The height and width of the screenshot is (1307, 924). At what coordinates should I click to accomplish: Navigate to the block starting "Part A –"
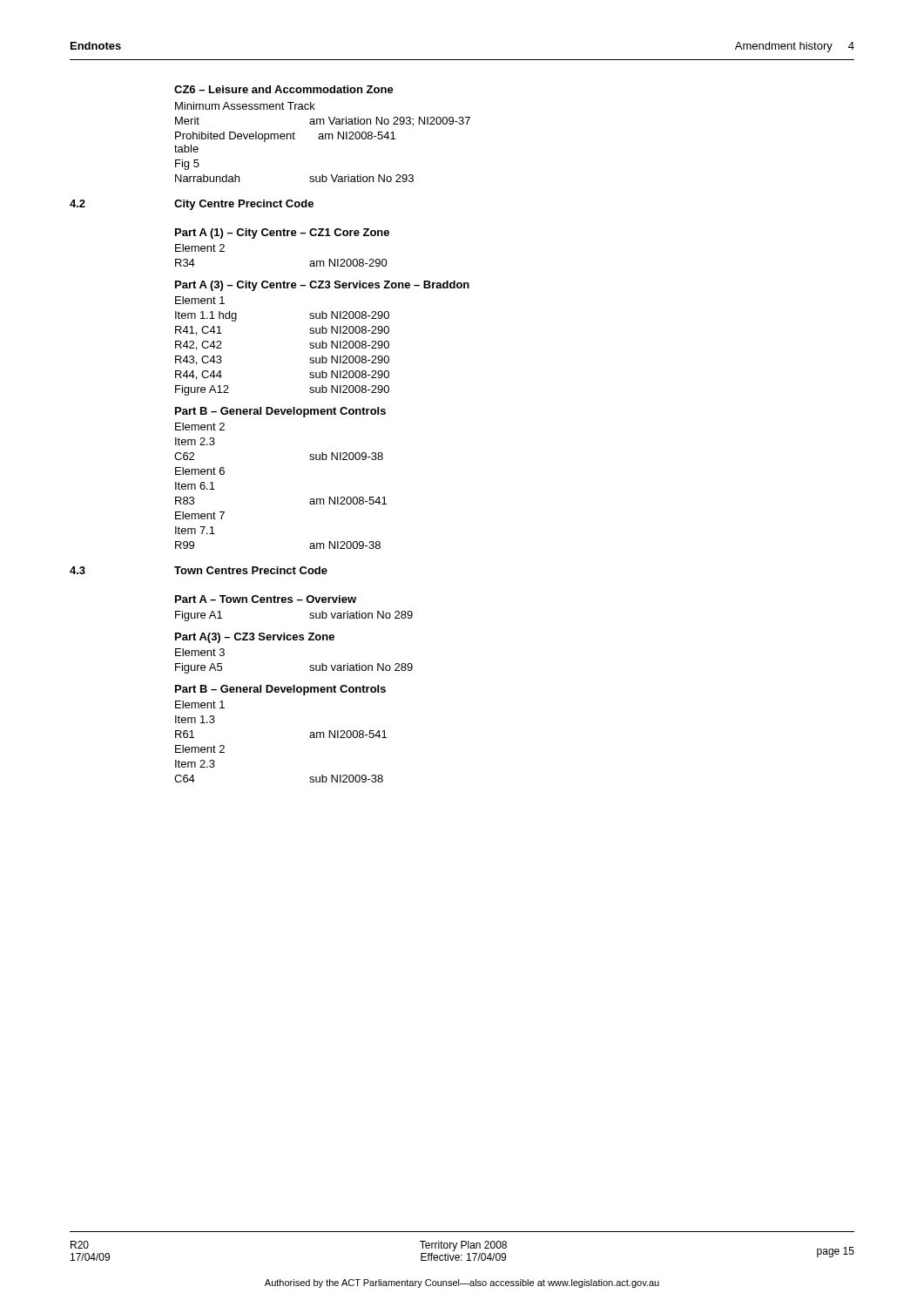pyautogui.click(x=266, y=599)
